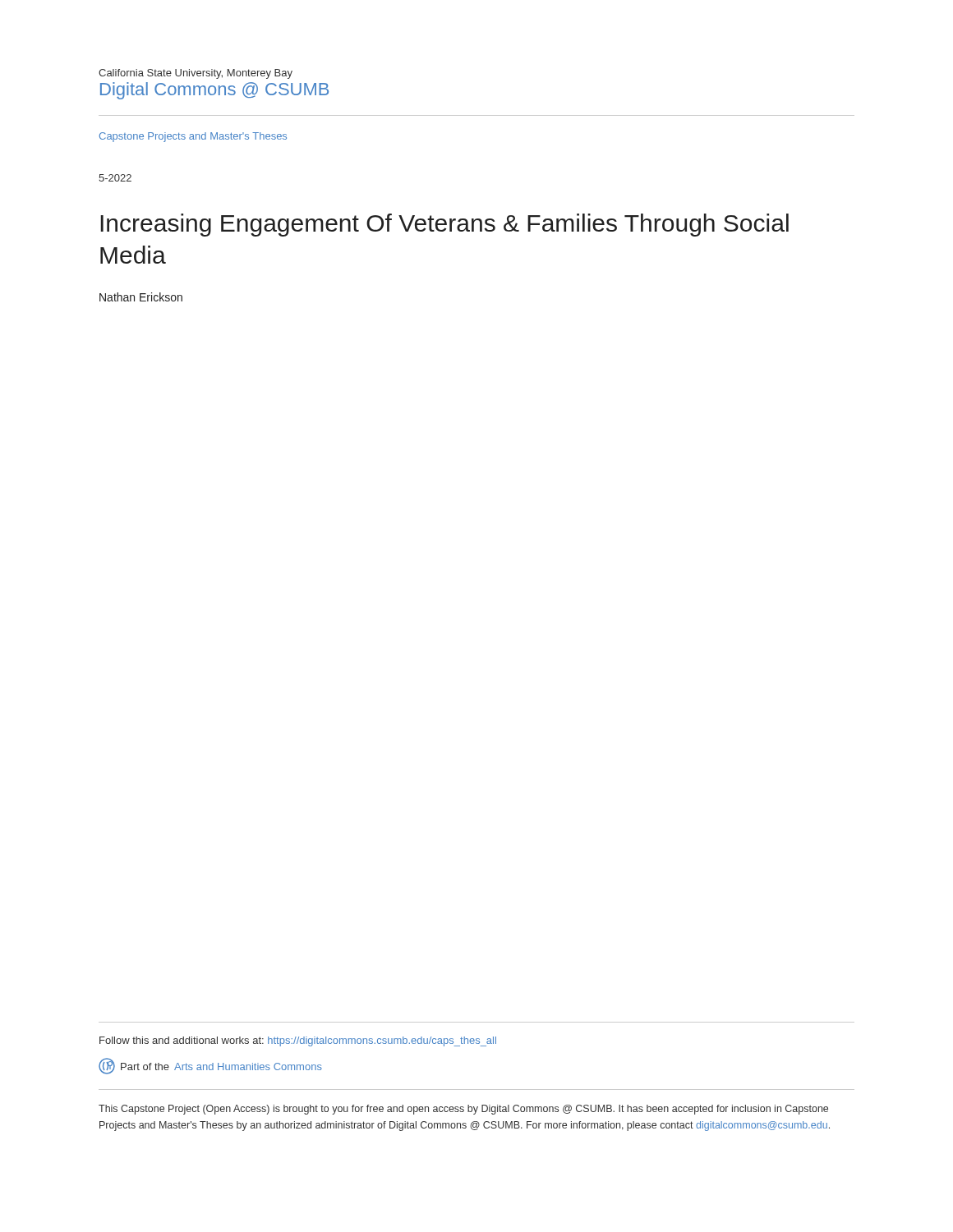
Task: Find the passage starting "Increasing Engagement Of Veterans & Families Through"
Action: pos(444,239)
